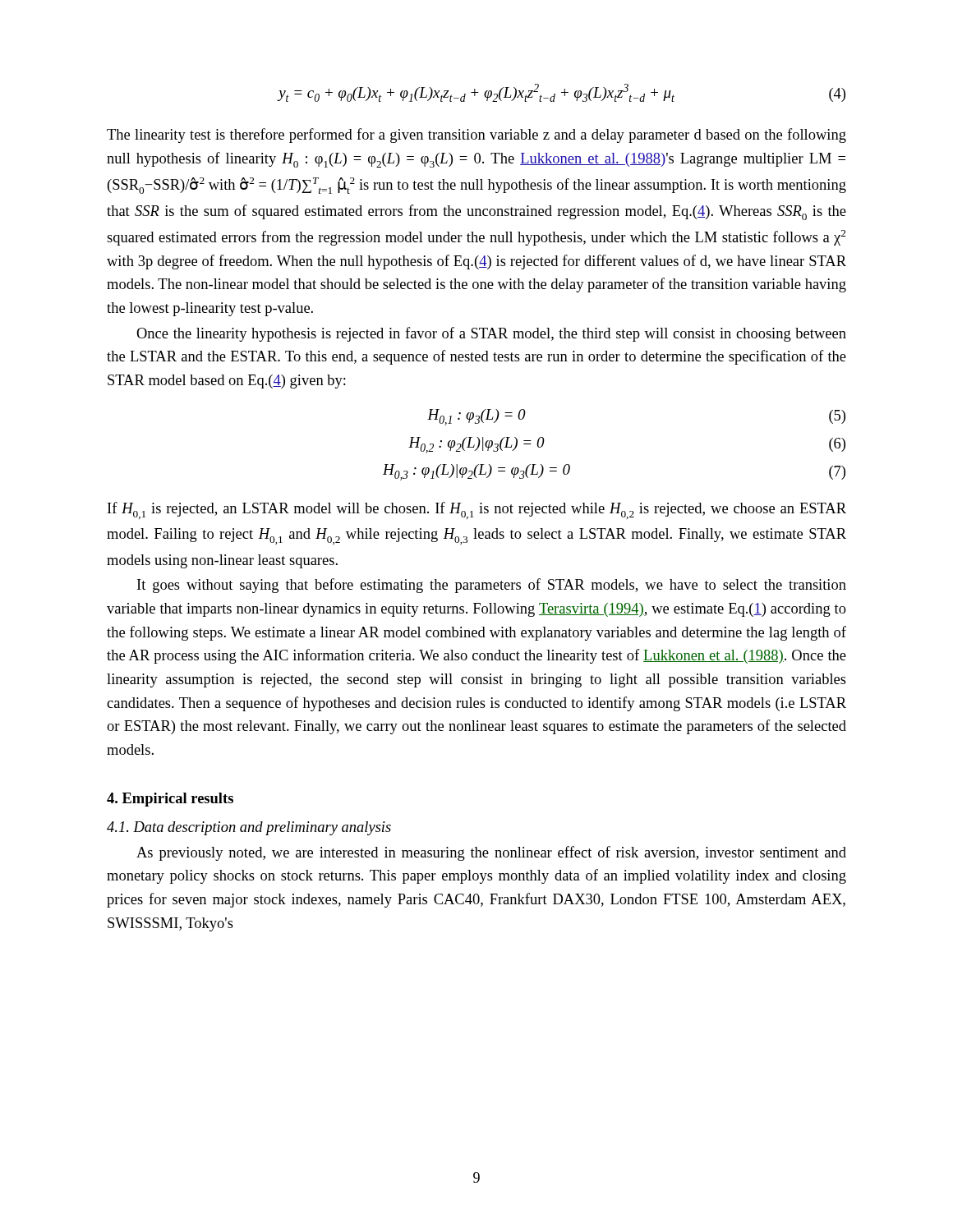
Task: Select the region starting "H0,2 : φ2(L)|φ3(L)"
Action: 483,445
